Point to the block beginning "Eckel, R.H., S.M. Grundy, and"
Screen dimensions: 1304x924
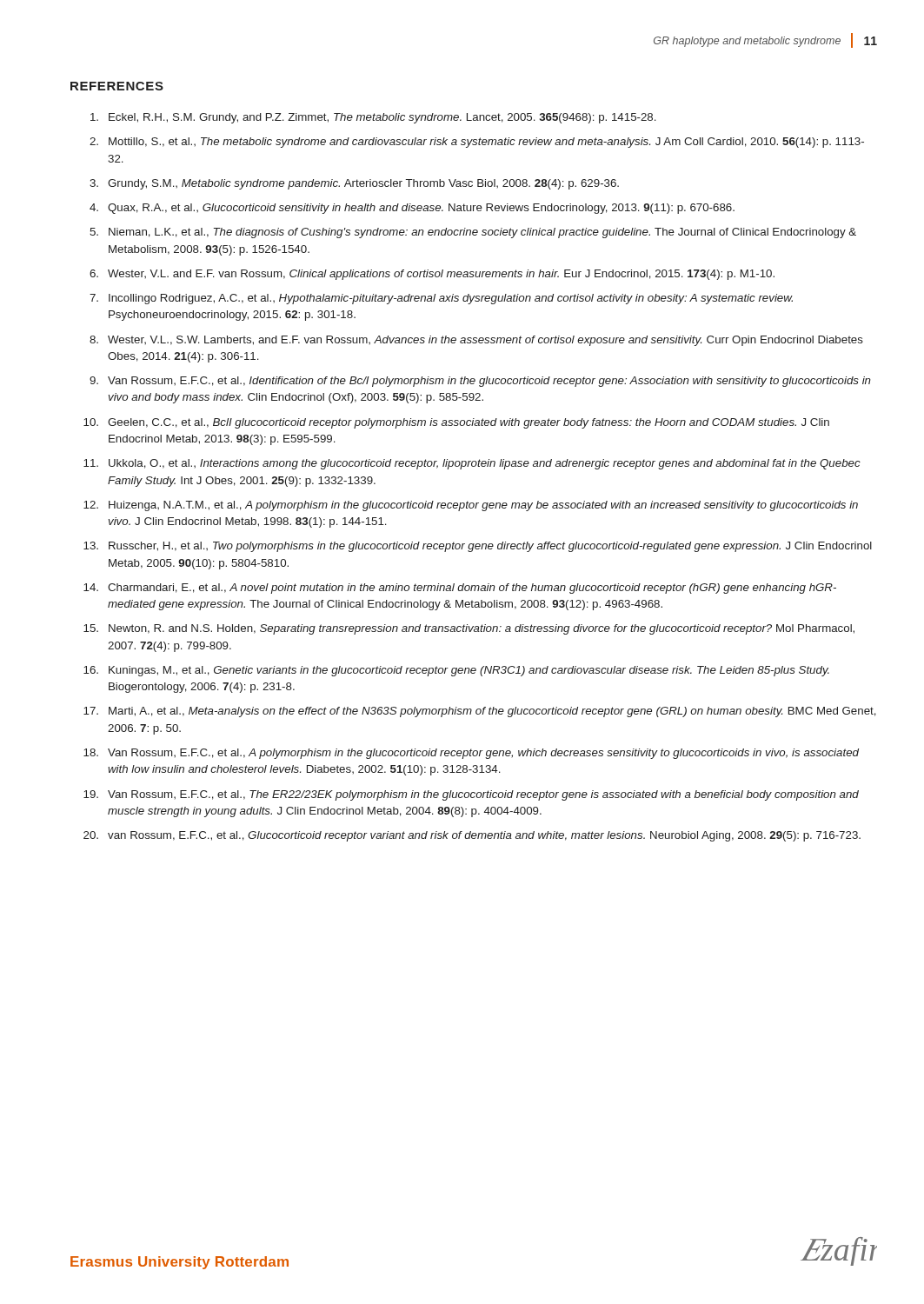(x=473, y=117)
